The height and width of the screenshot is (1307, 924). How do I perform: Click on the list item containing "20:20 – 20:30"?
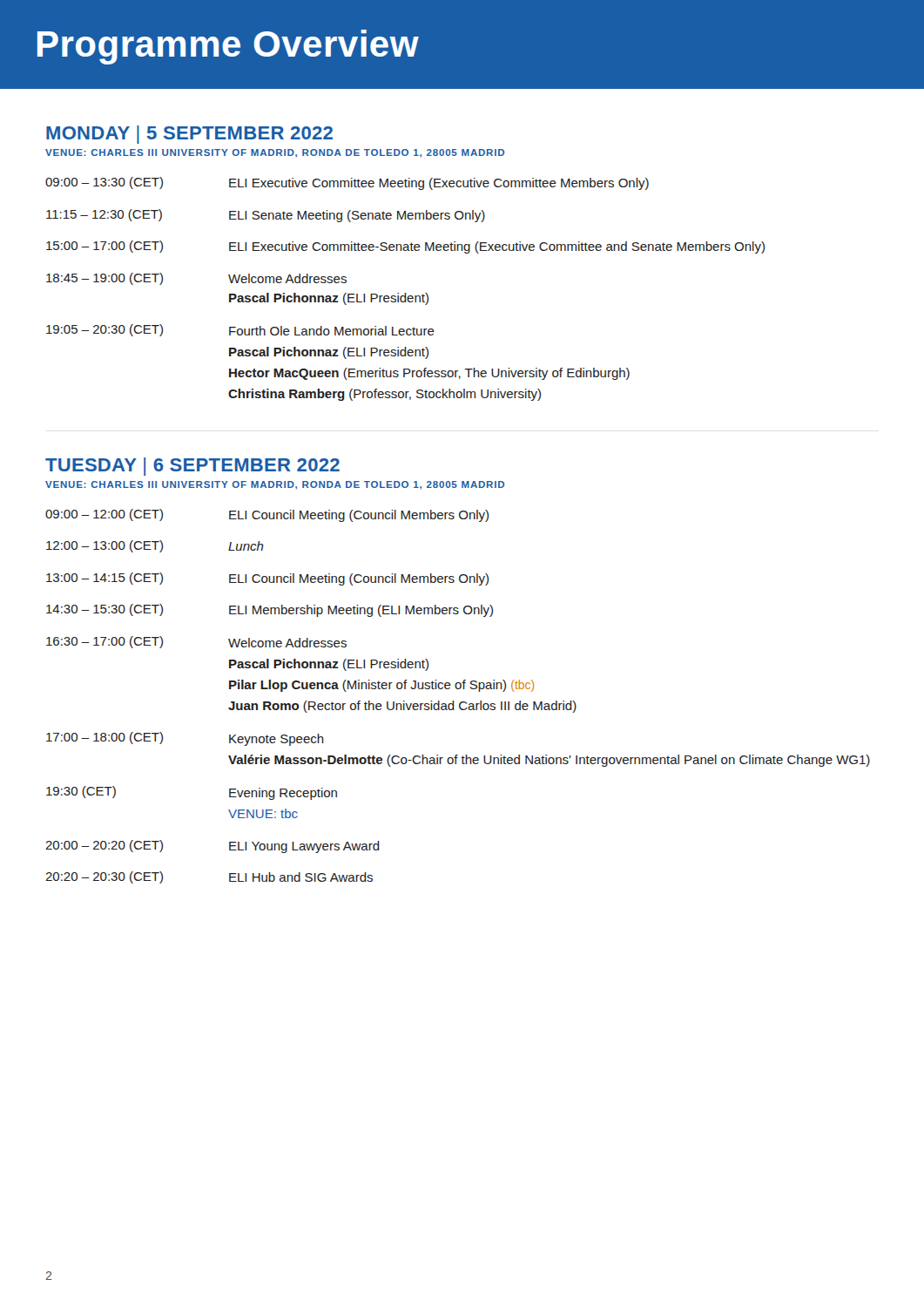[x=105, y=878]
